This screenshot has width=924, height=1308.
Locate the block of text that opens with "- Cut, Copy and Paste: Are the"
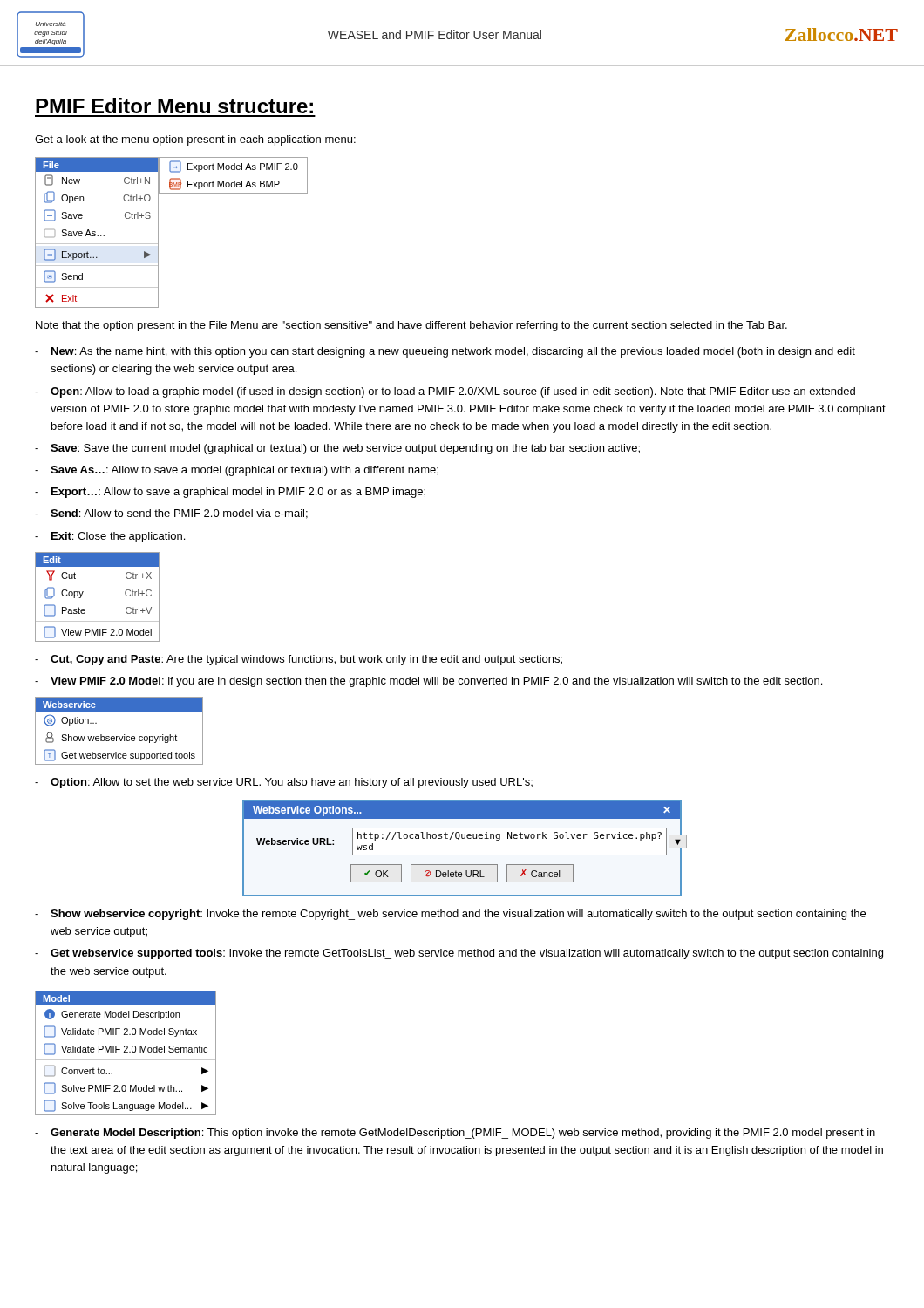tap(299, 659)
